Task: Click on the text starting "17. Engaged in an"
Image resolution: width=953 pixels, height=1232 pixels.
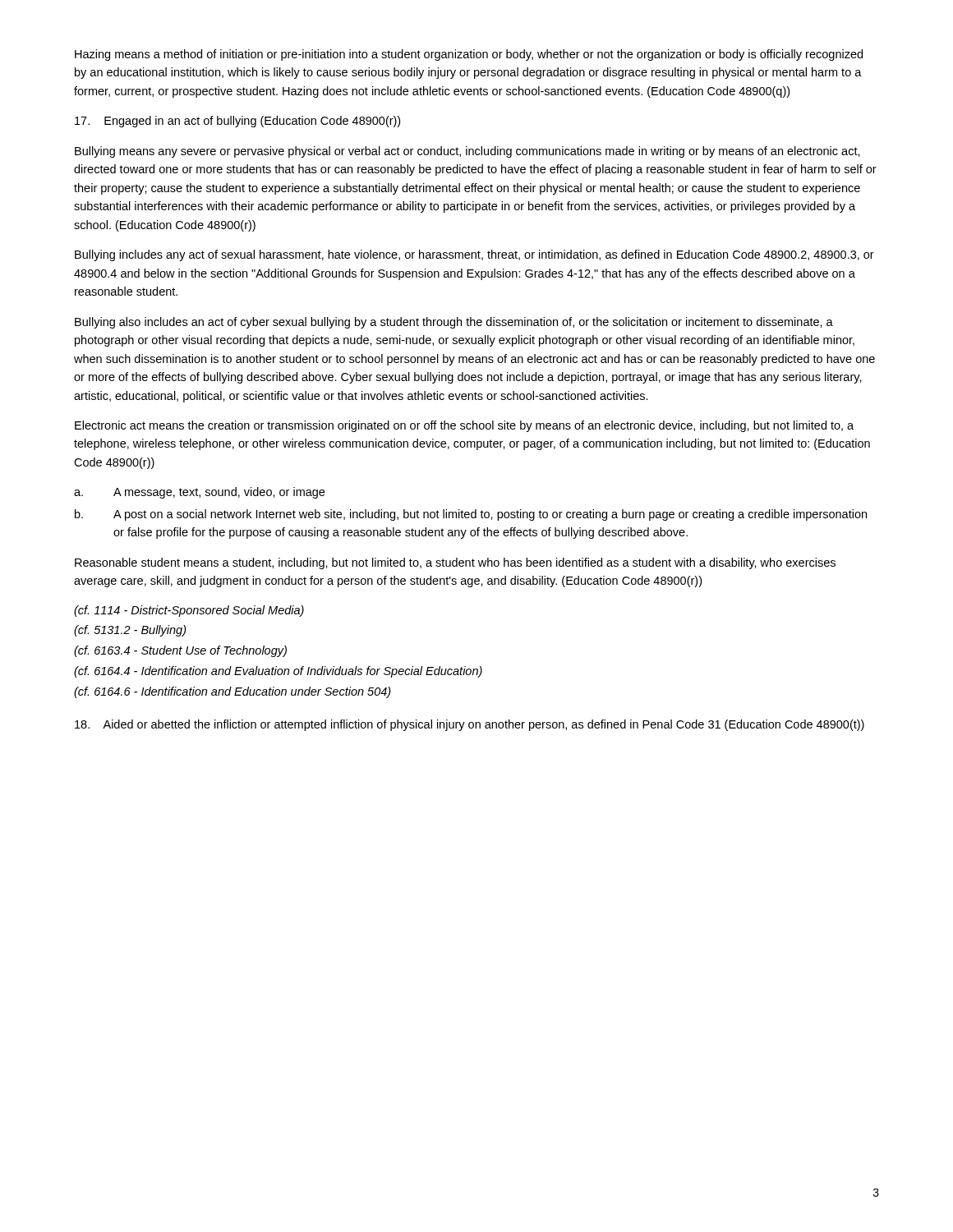Action: [238, 121]
